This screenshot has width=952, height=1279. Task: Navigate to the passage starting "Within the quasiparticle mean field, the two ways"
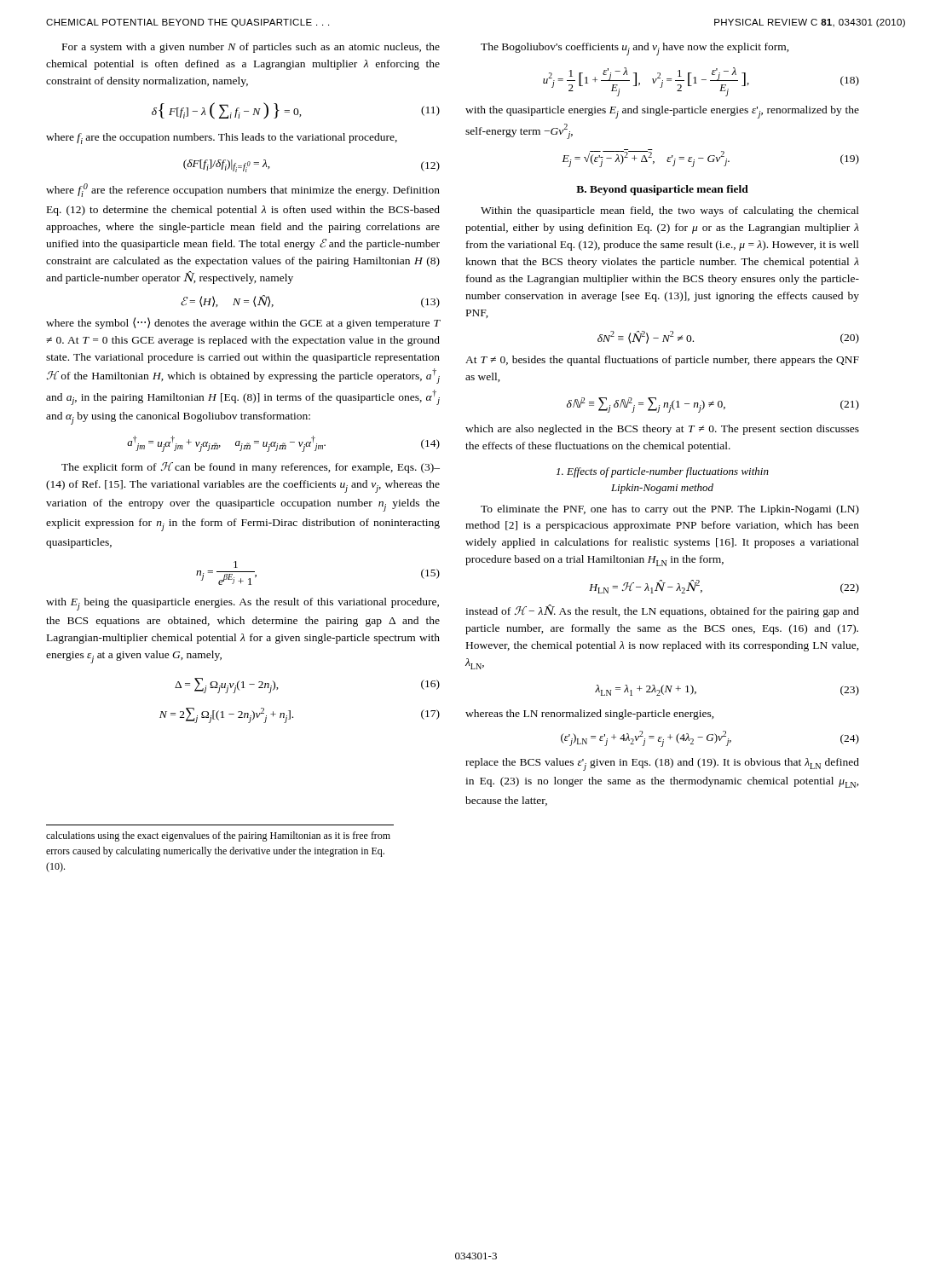coord(662,262)
